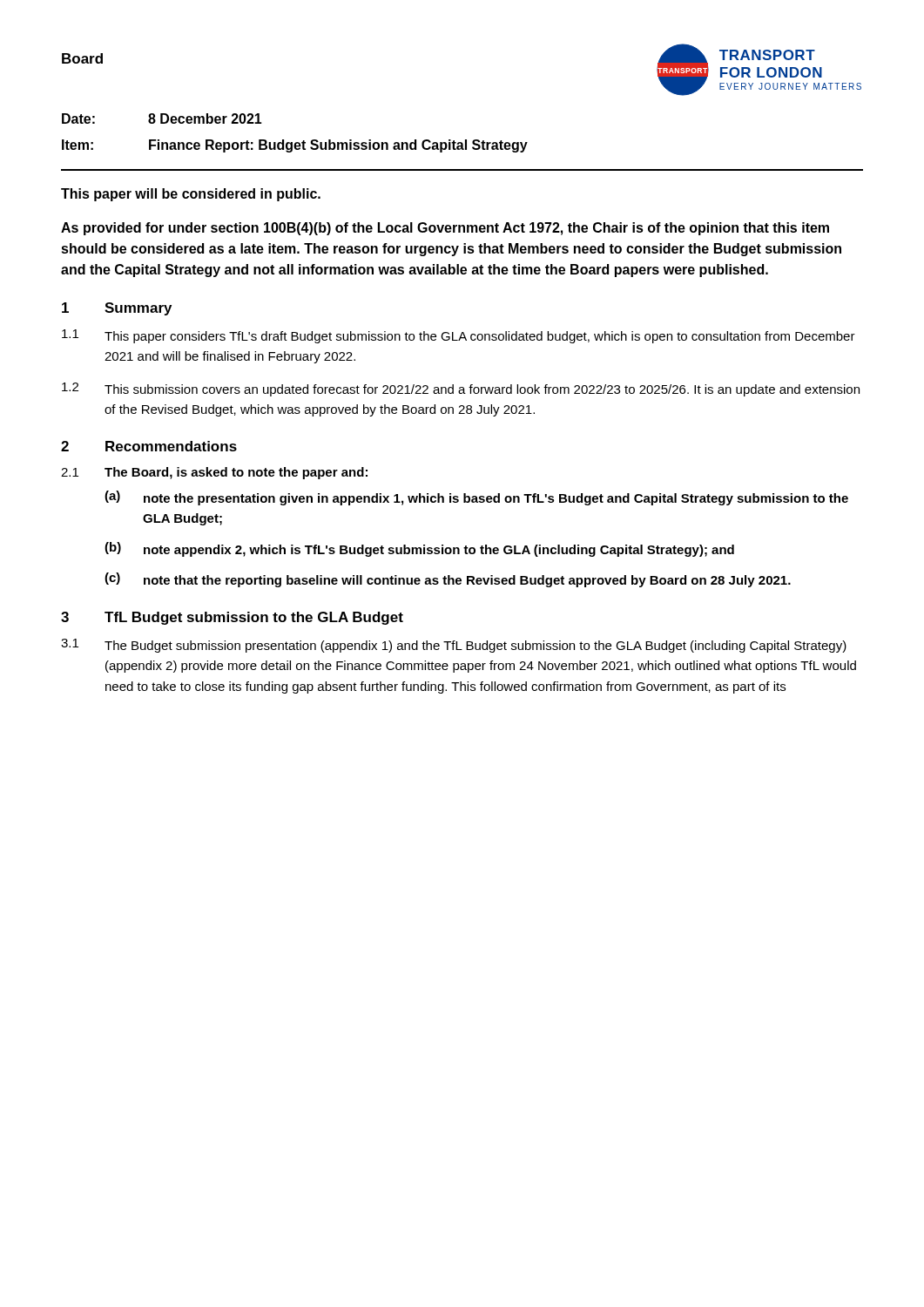Click on the text block starting "Item: Finance Report: Budget Submission and Capital Strategy"
The height and width of the screenshot is (1307, 924).
(294, 145)
